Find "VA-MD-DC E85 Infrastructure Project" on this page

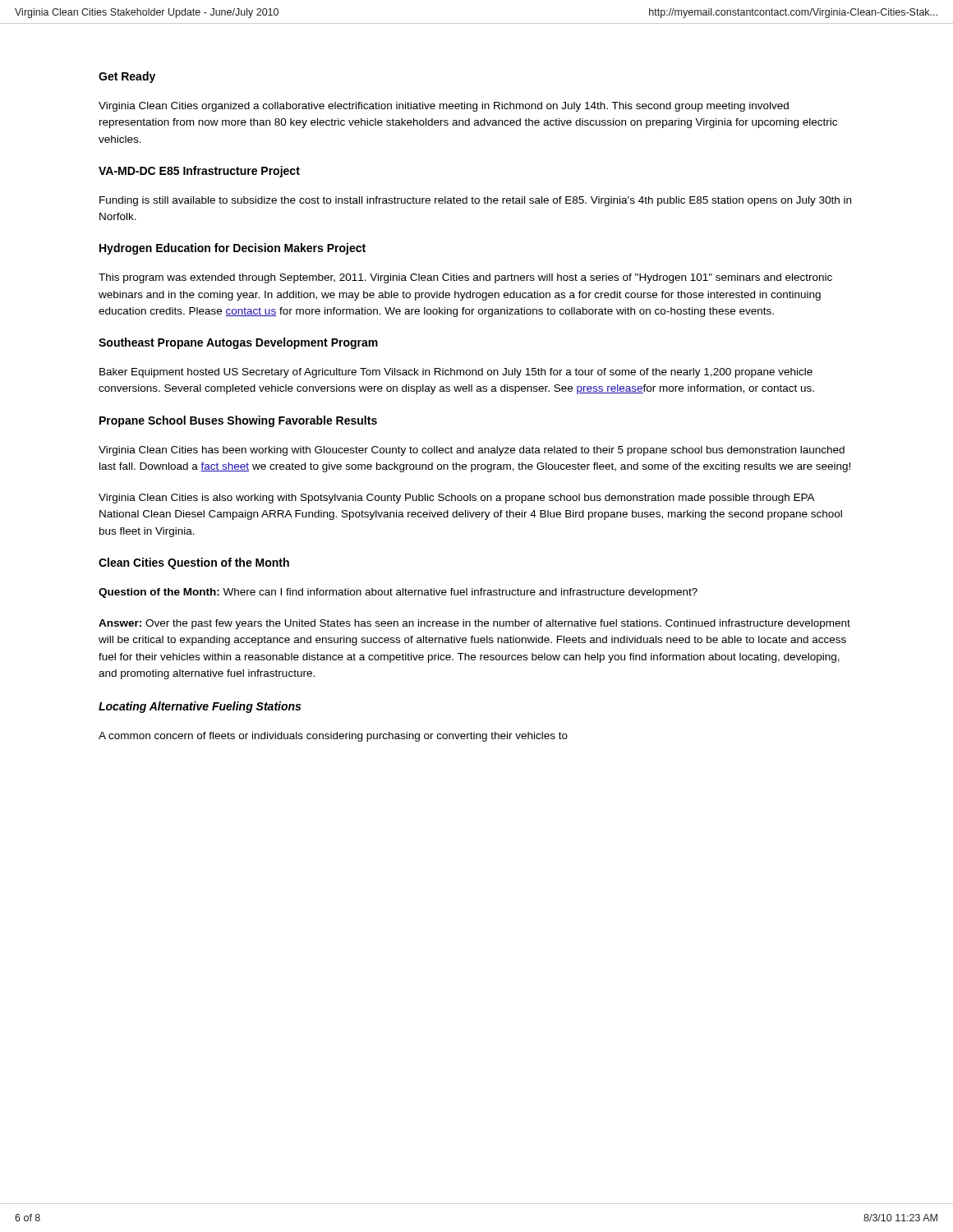[x=199, y=171]
